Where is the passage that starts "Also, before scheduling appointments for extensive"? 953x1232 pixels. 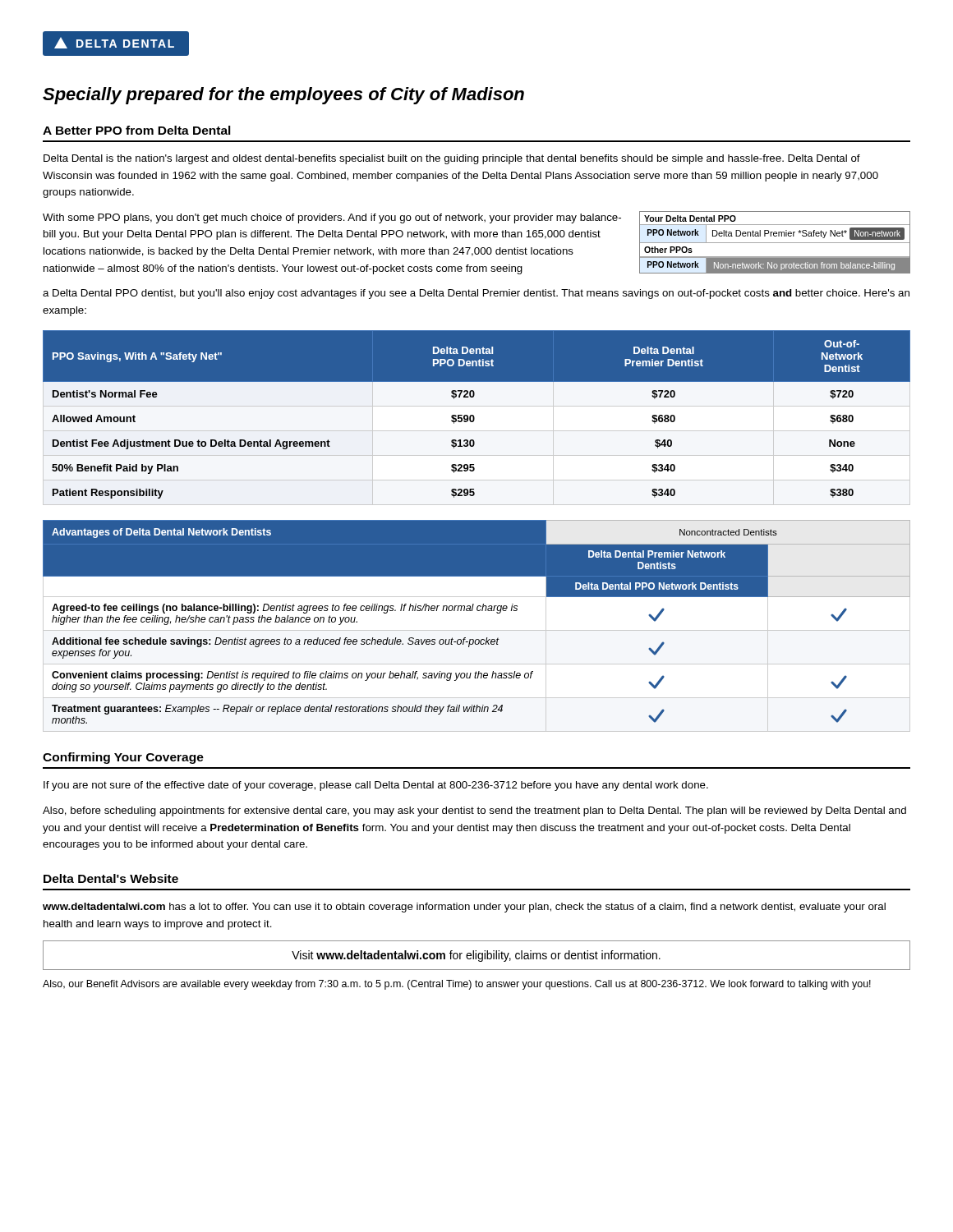[x=475, y=827]
